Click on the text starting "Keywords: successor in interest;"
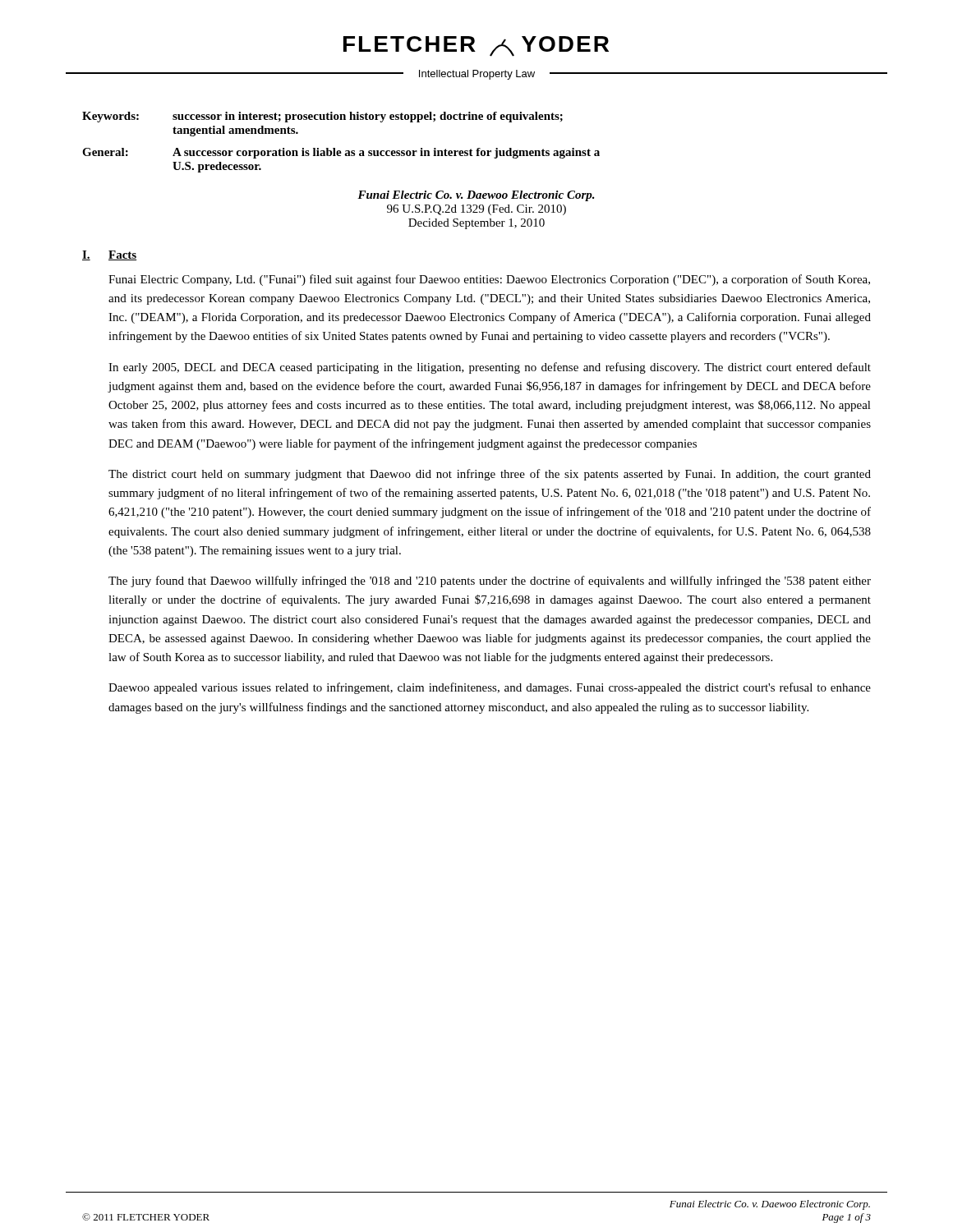 tap(476, 123)
